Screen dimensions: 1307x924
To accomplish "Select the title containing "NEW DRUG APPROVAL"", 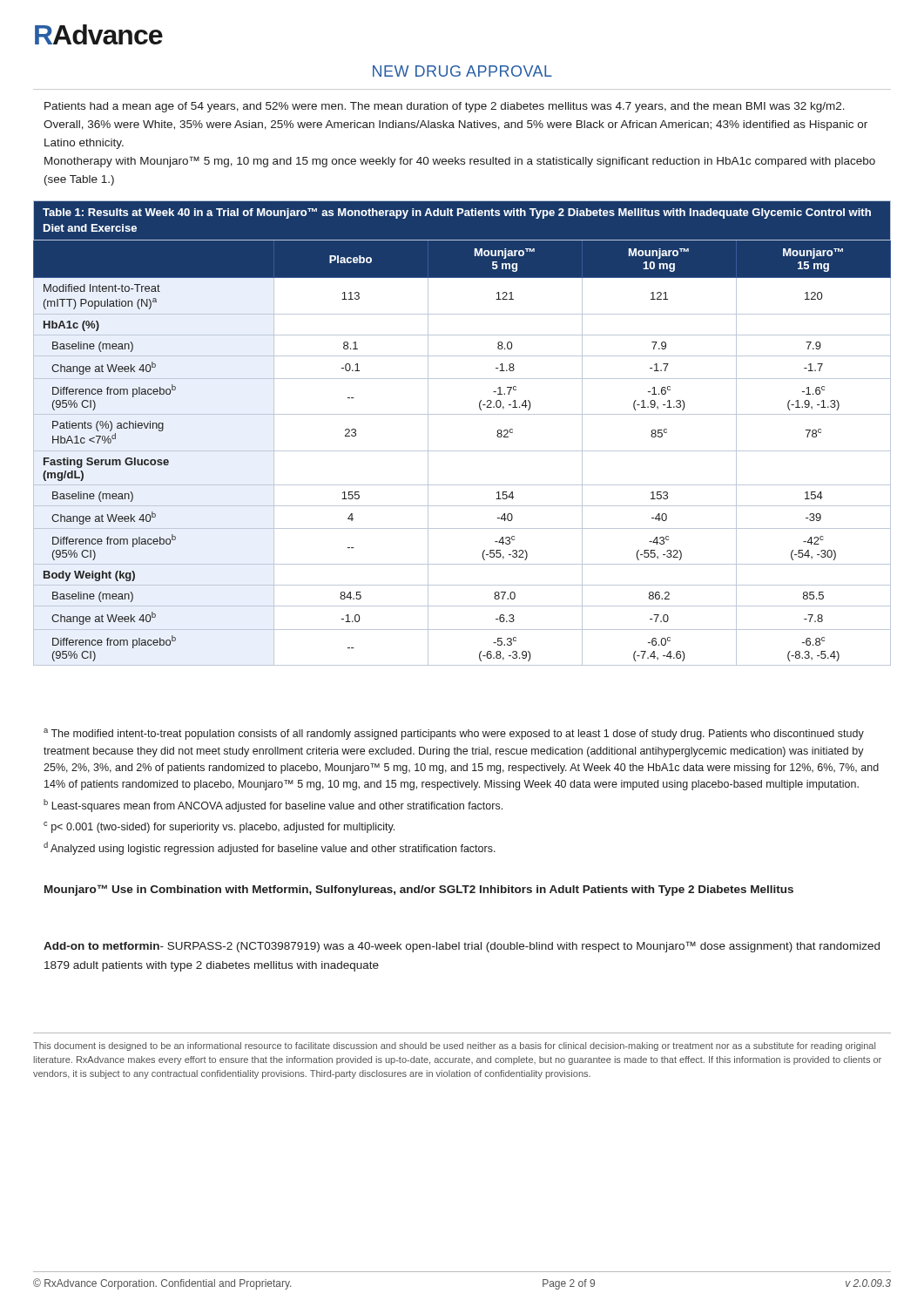I will [x=462, y=71].
